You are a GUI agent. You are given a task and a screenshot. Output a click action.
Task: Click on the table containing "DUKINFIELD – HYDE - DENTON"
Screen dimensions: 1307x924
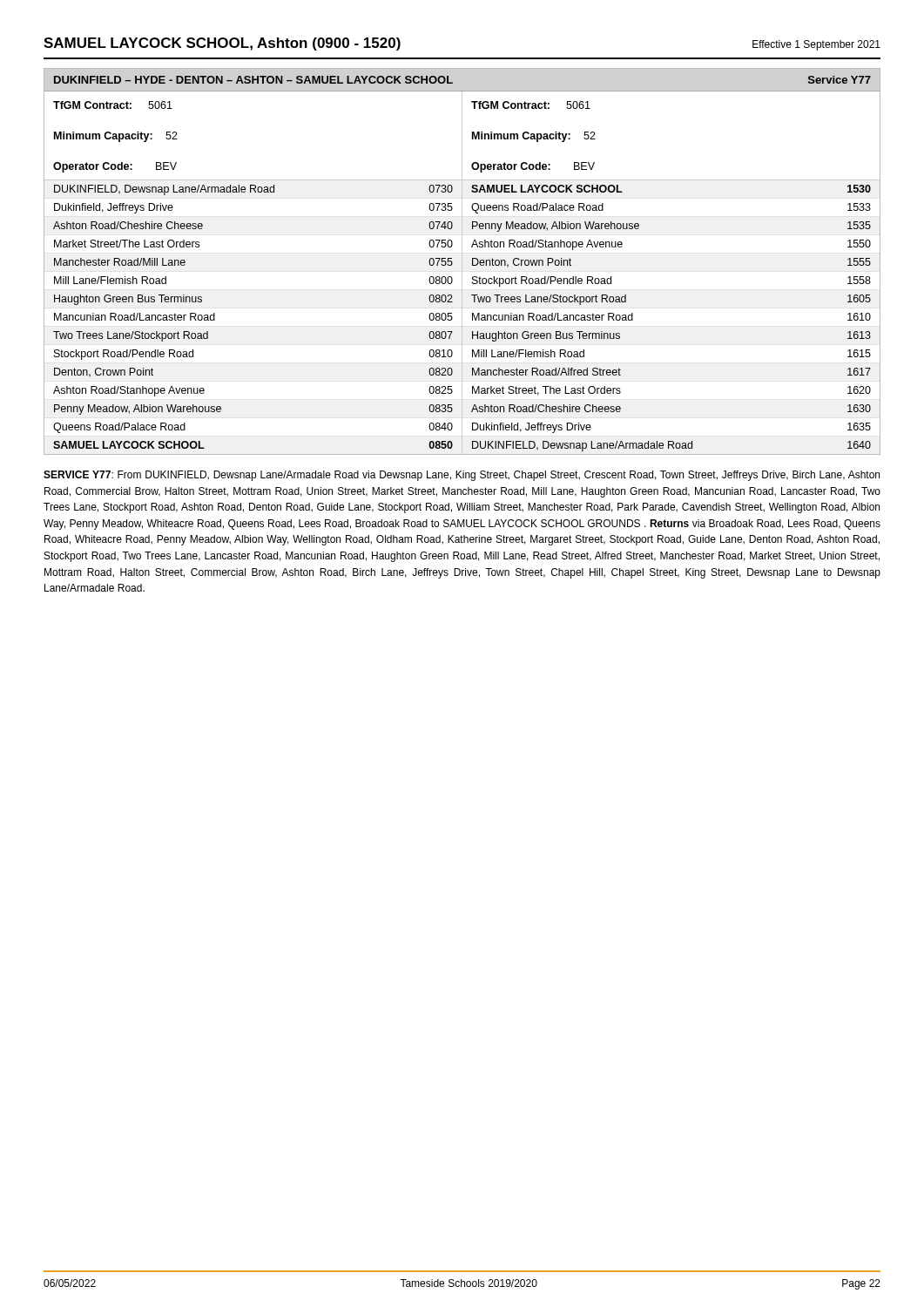(462, 261)
